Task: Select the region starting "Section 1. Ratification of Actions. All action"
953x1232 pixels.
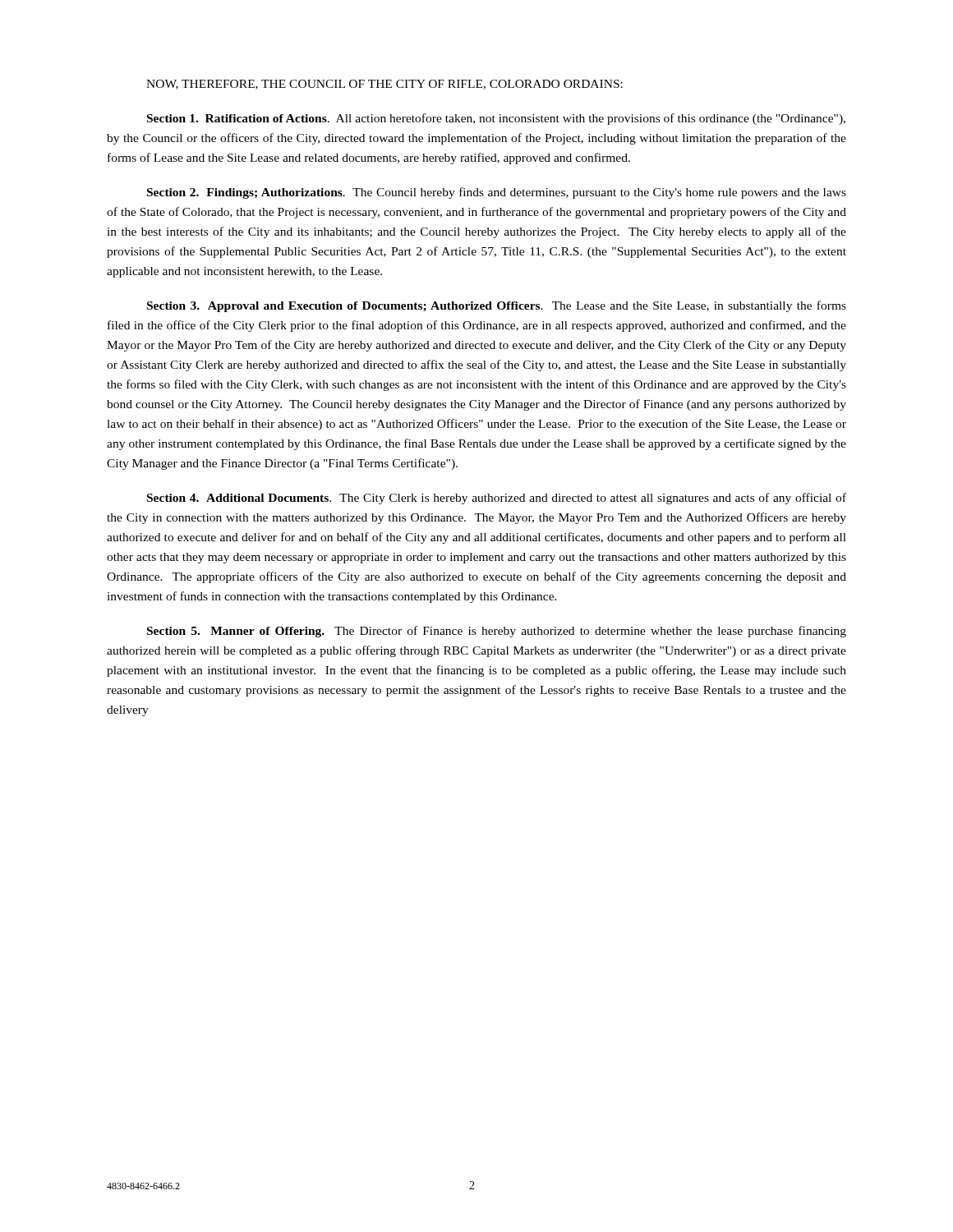Action: pos(476,138)
